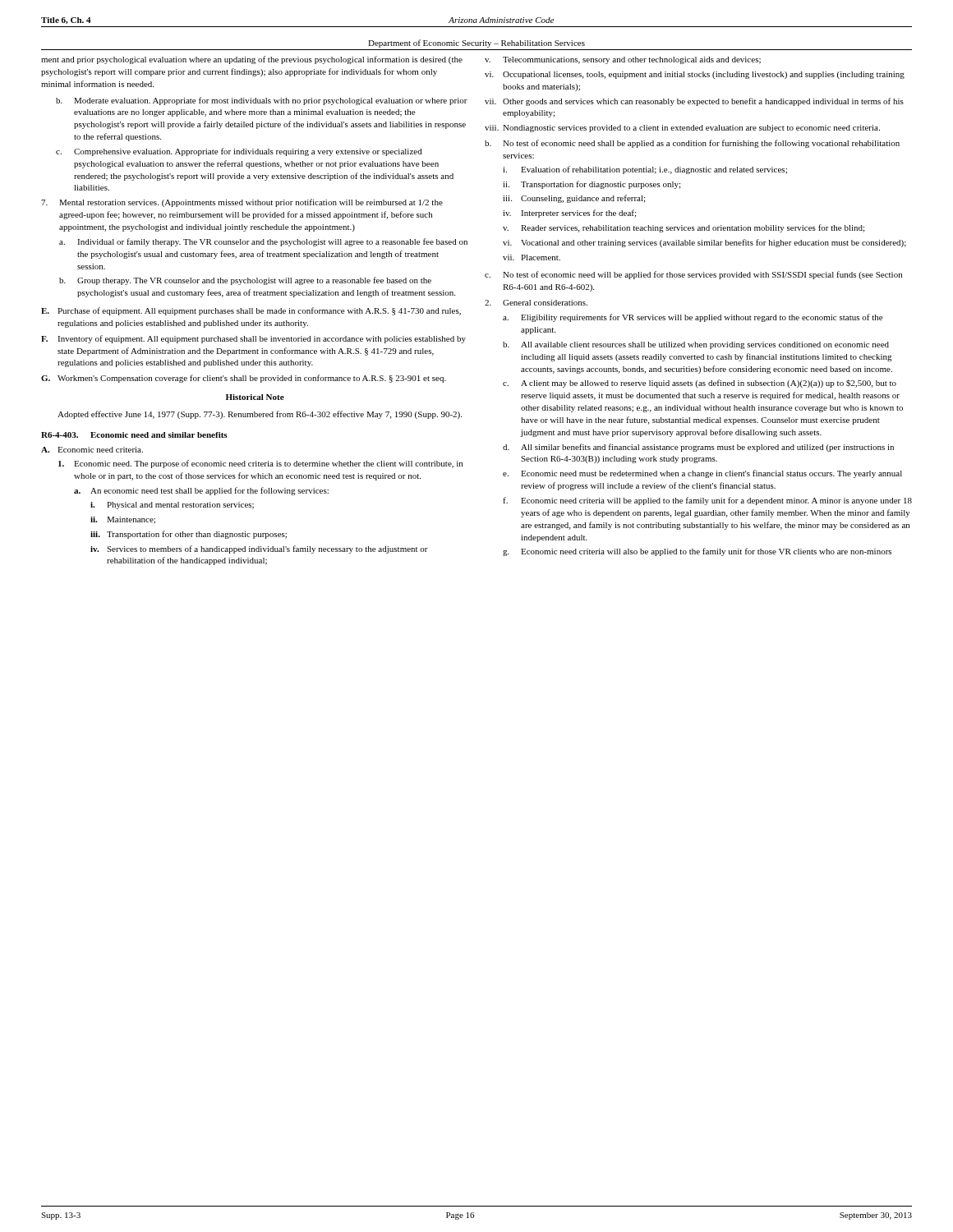Select the passage starting "vi. Occupational licenses, tools,"
The height and width of the screenshot is (1232, 953).
(698, 80)
